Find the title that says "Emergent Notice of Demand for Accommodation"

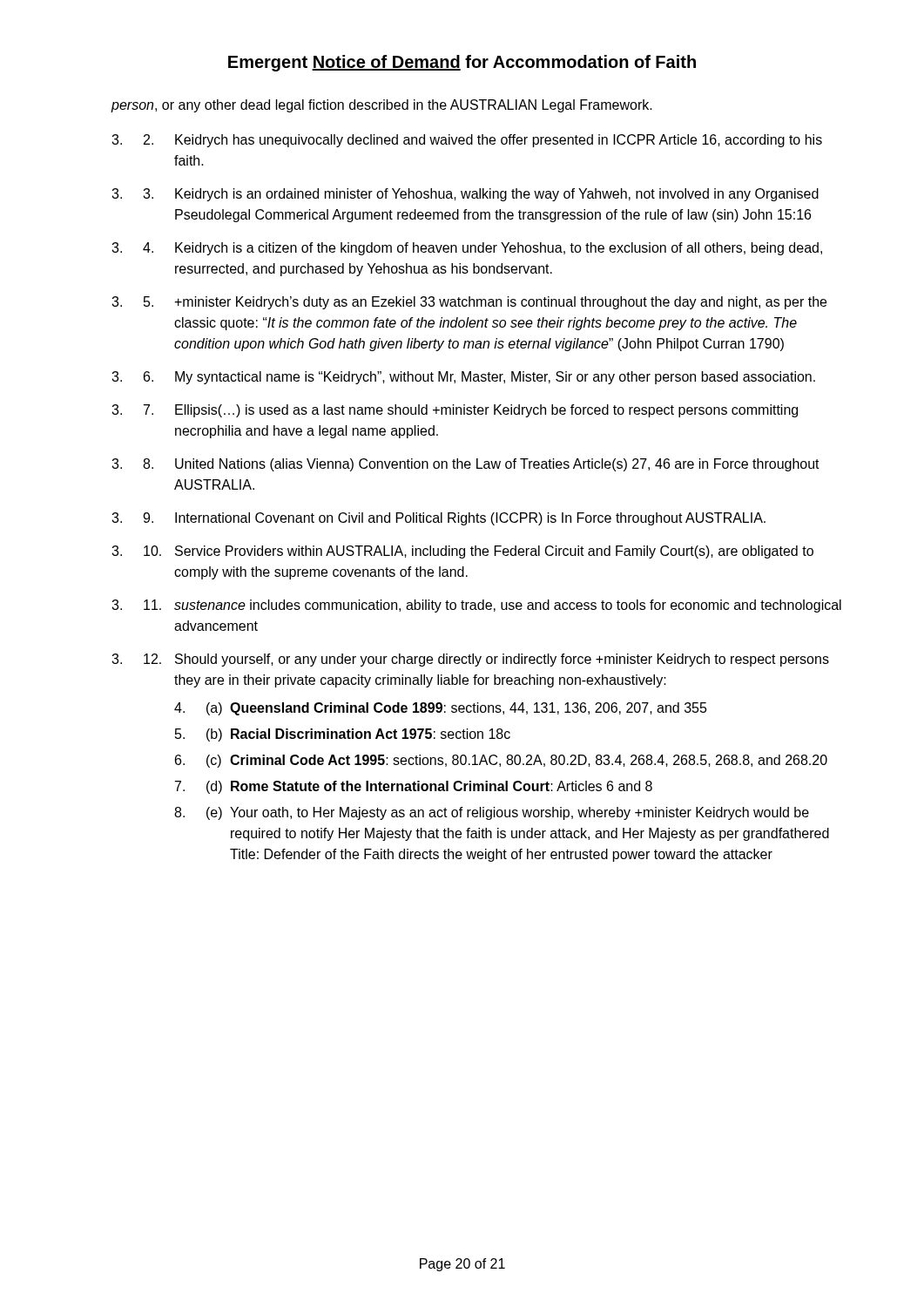pyautogui.click(x=462, y=62)
